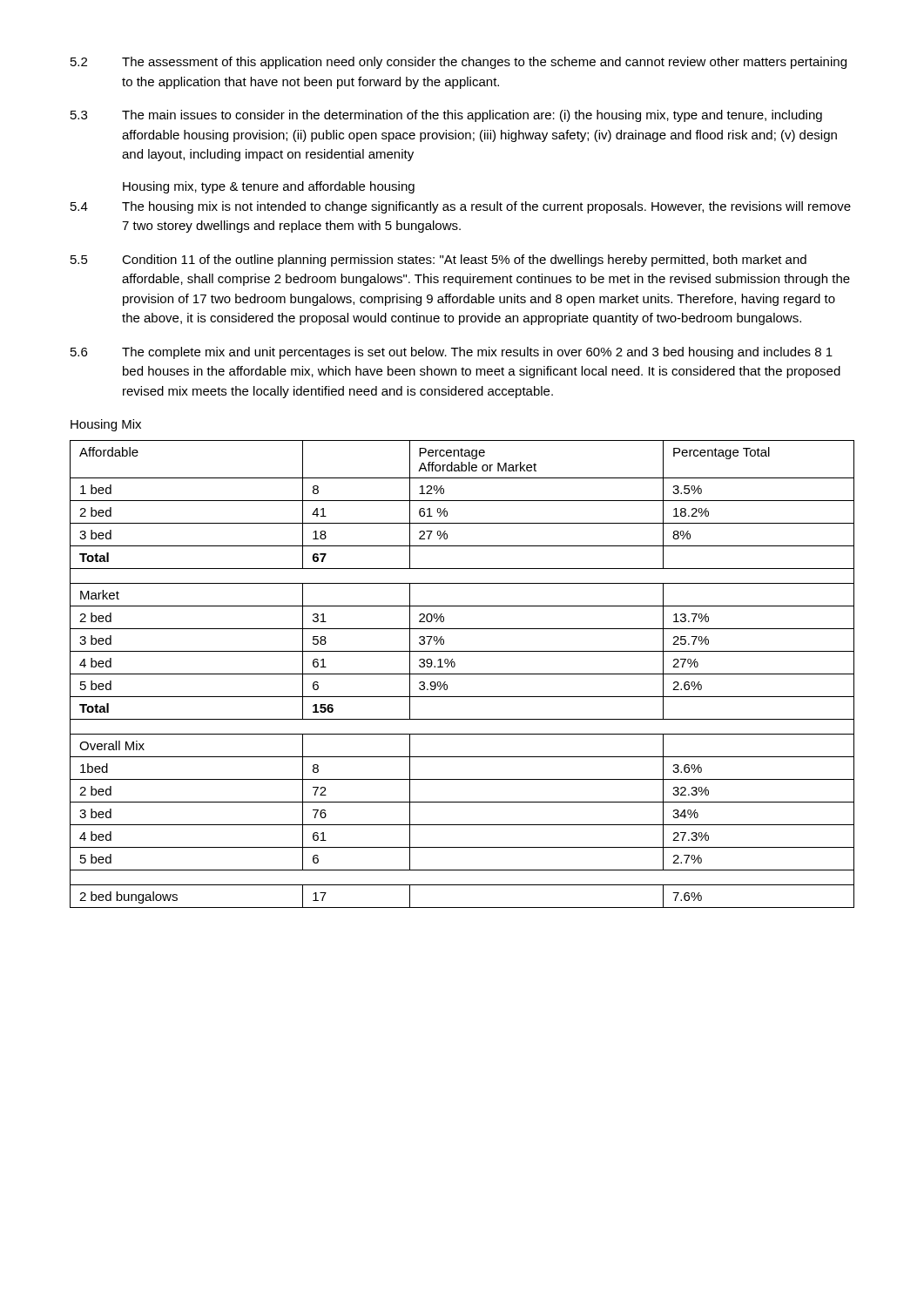
Task: Click on the table containing "Percentage Total"
Action: [x=462, y=674]
